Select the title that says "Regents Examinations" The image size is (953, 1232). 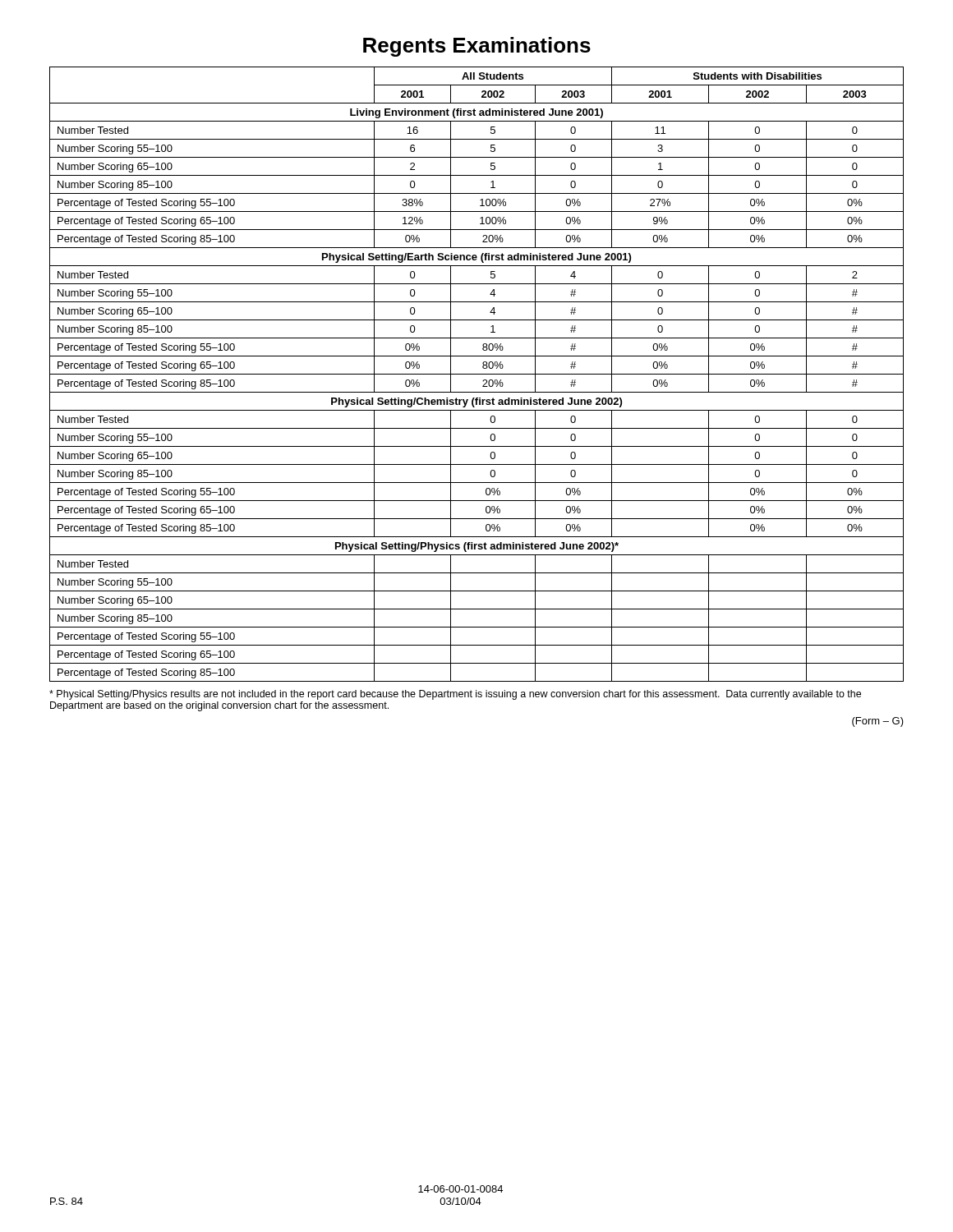coord(476,46)
